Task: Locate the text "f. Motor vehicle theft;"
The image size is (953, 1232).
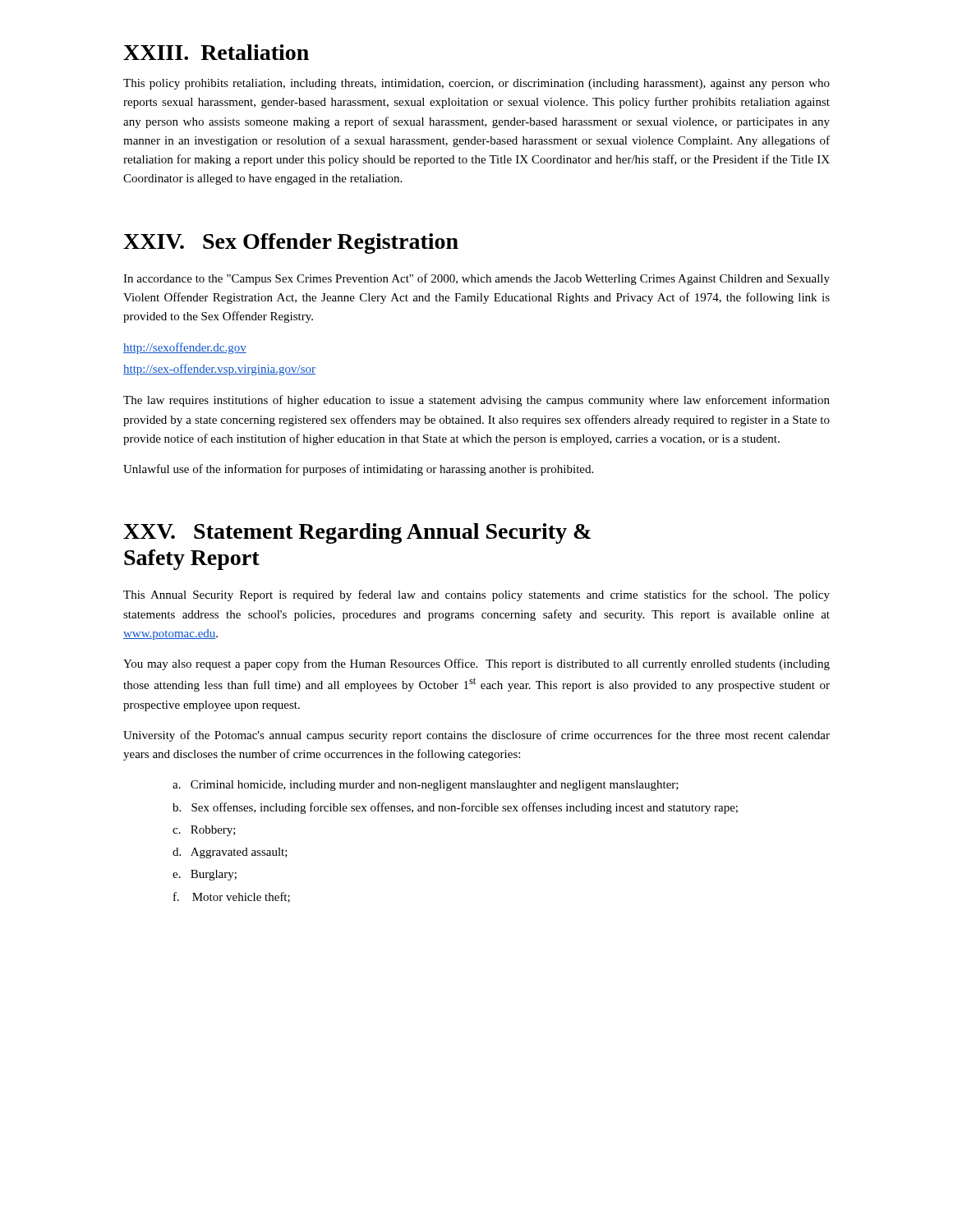Action: [x=232, y=896]
